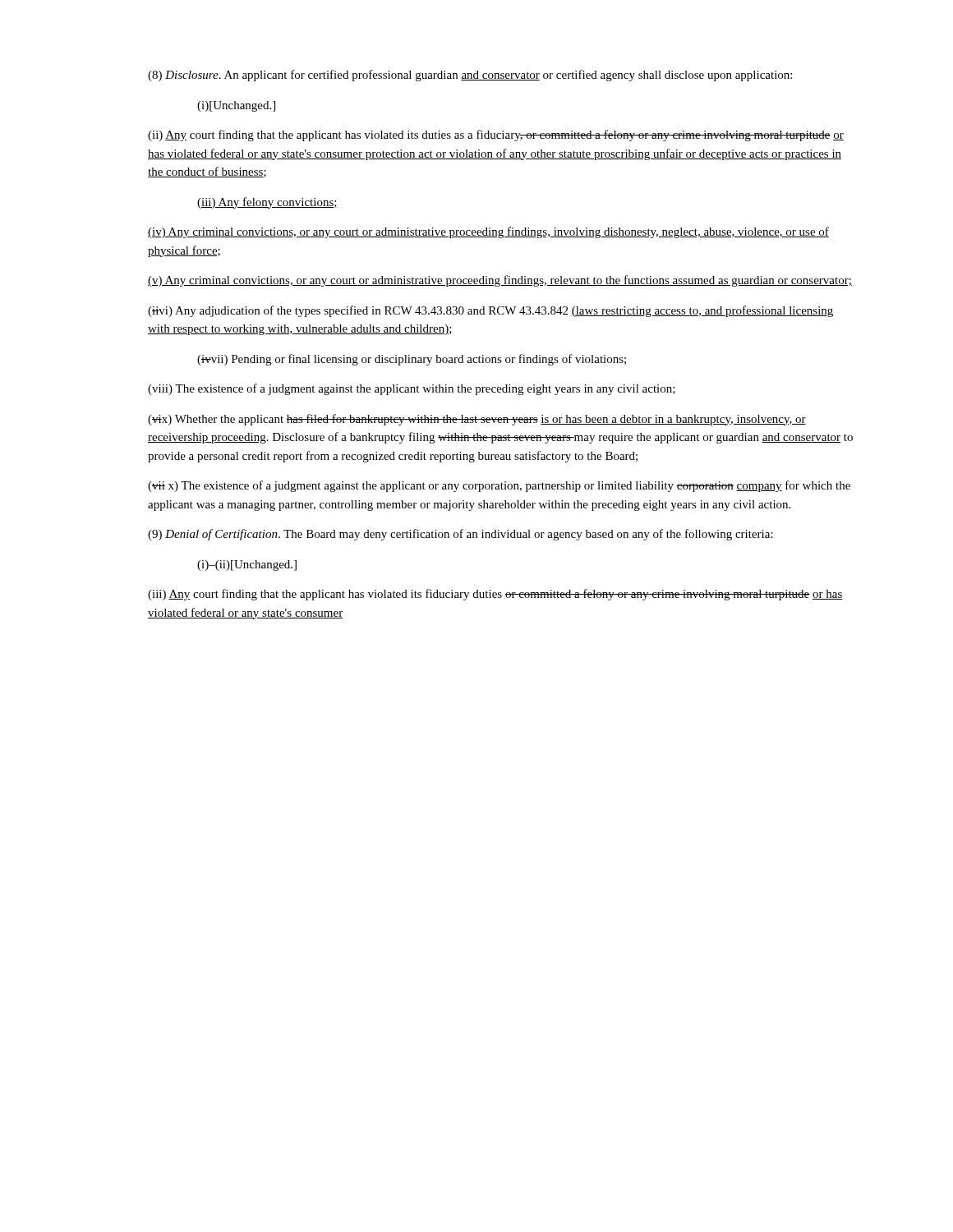Viewport: 953px width, 1232px height.
Task: Locate the block starting "(iv) Any criminal convictions, or"
Action: click(501, 241)
